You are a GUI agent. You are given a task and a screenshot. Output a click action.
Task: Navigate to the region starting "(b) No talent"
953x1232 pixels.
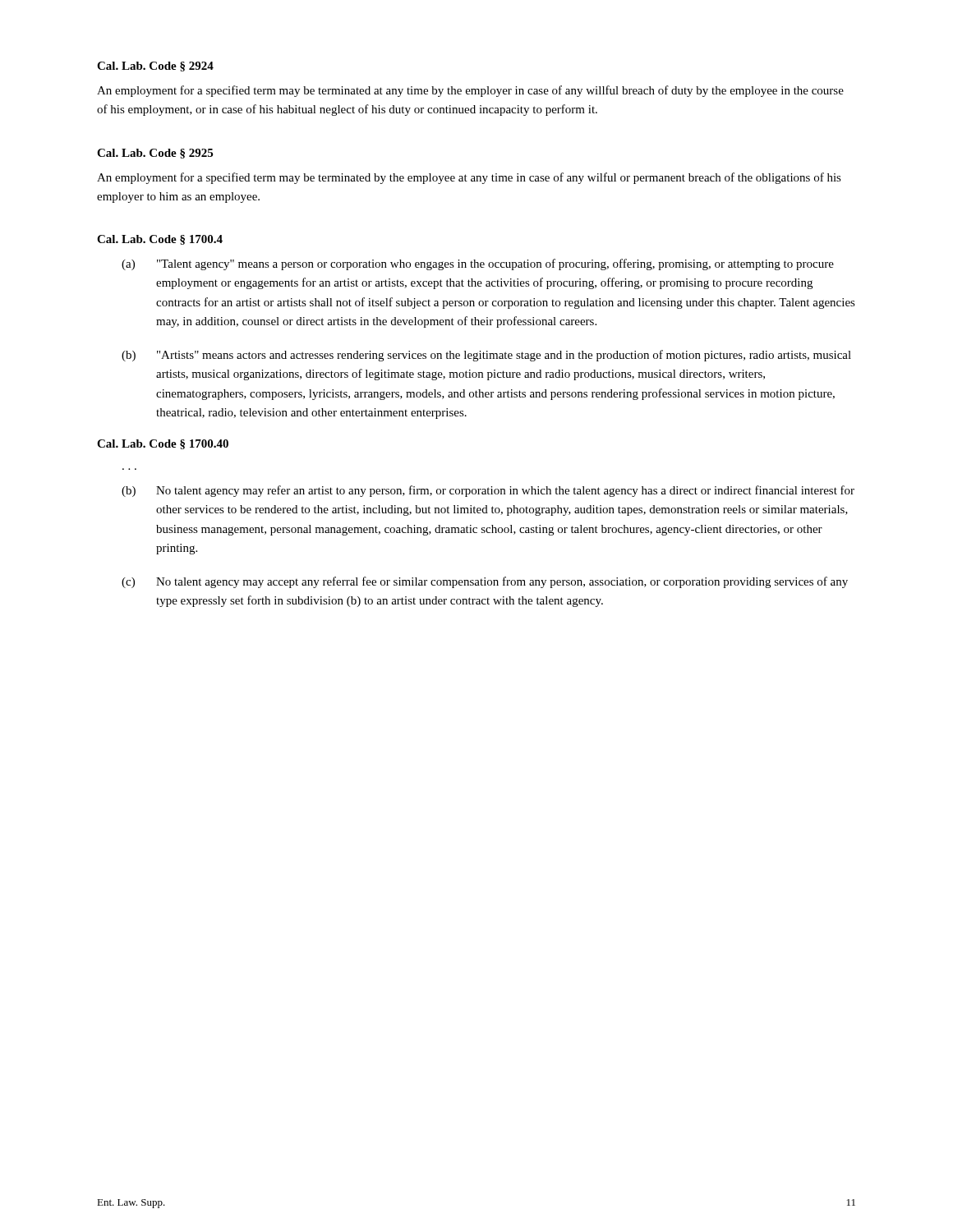point(476,520)
